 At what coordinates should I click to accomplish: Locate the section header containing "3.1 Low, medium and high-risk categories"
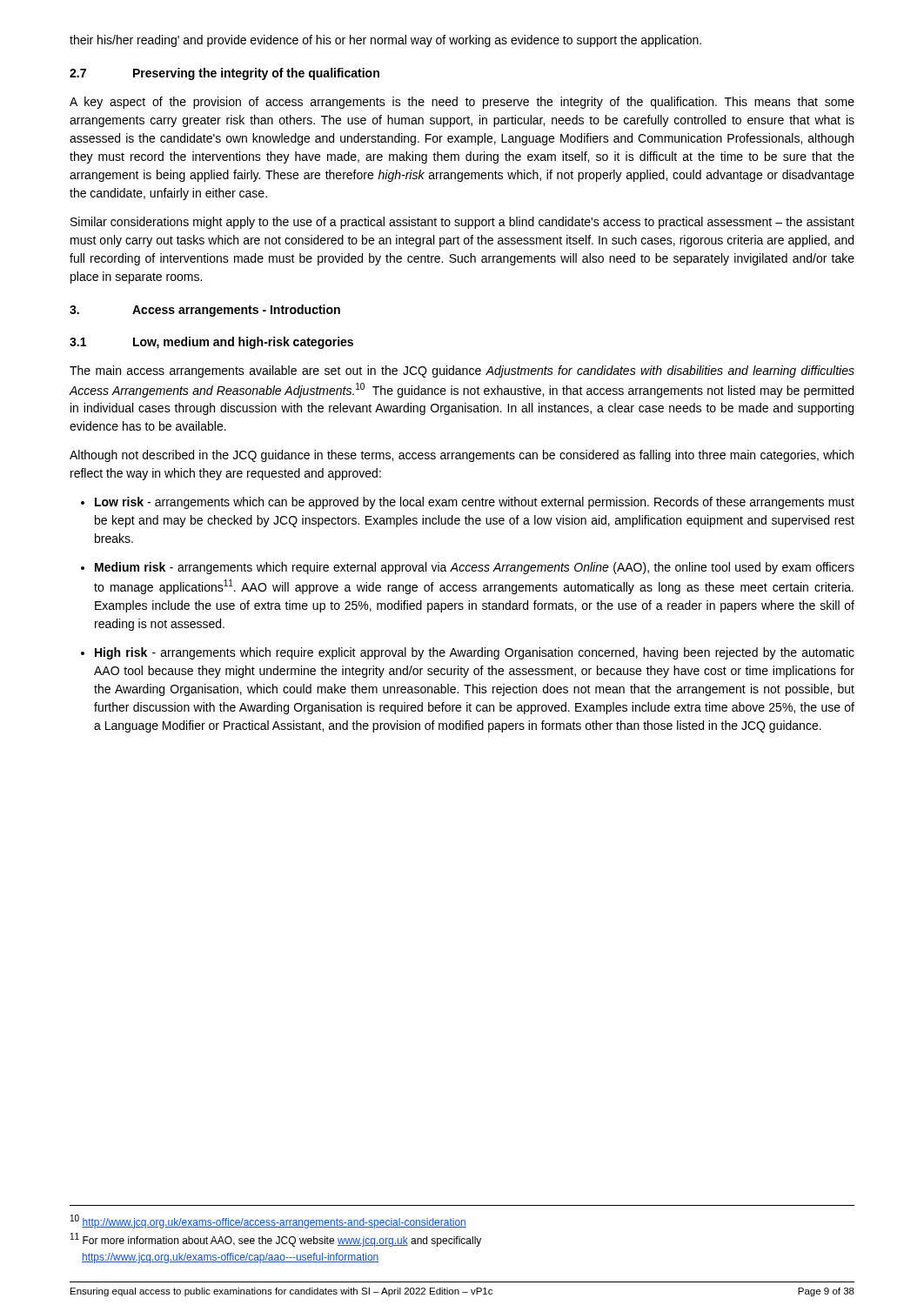click(211, 343)
